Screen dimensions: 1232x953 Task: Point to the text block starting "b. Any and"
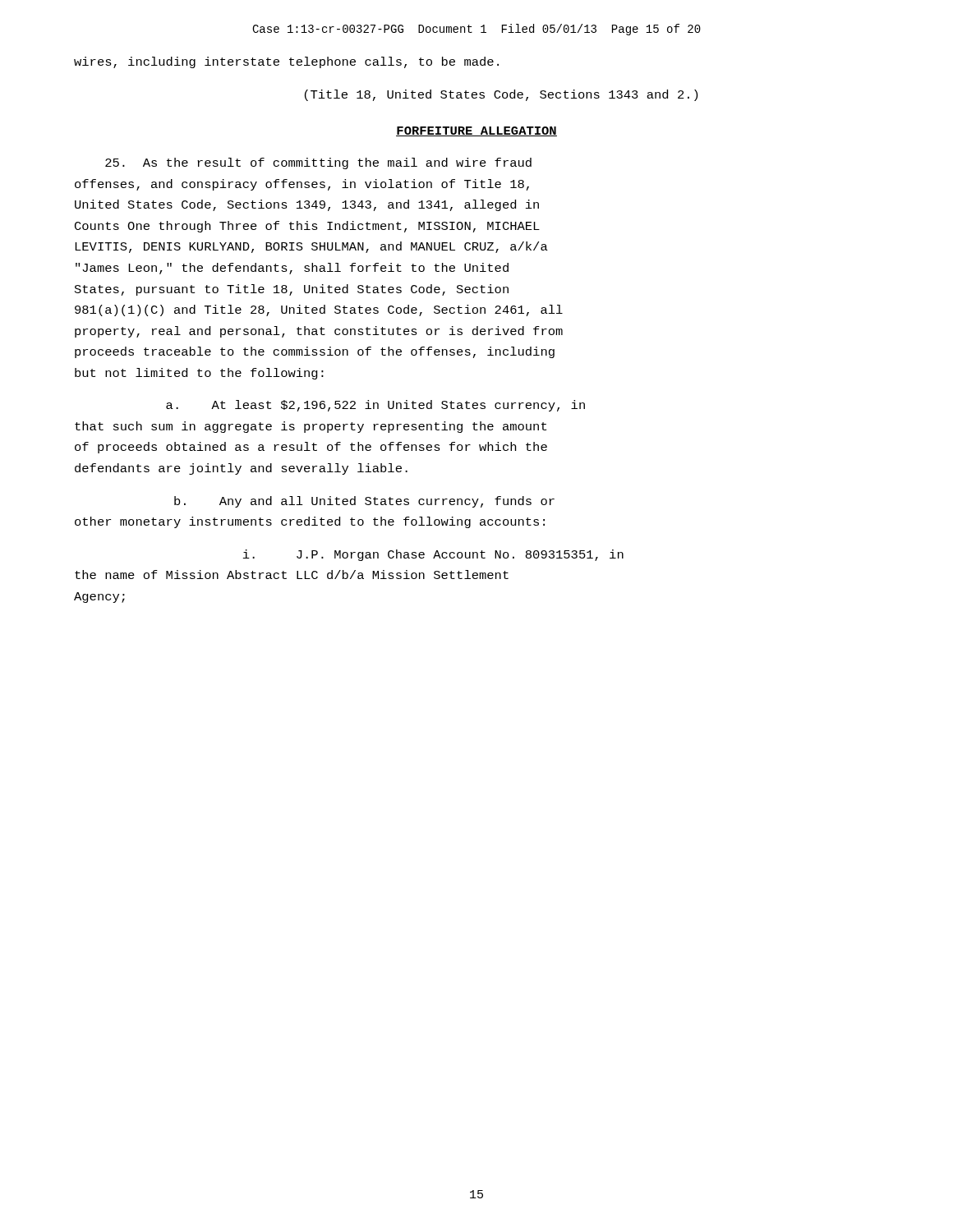[315, 512]
